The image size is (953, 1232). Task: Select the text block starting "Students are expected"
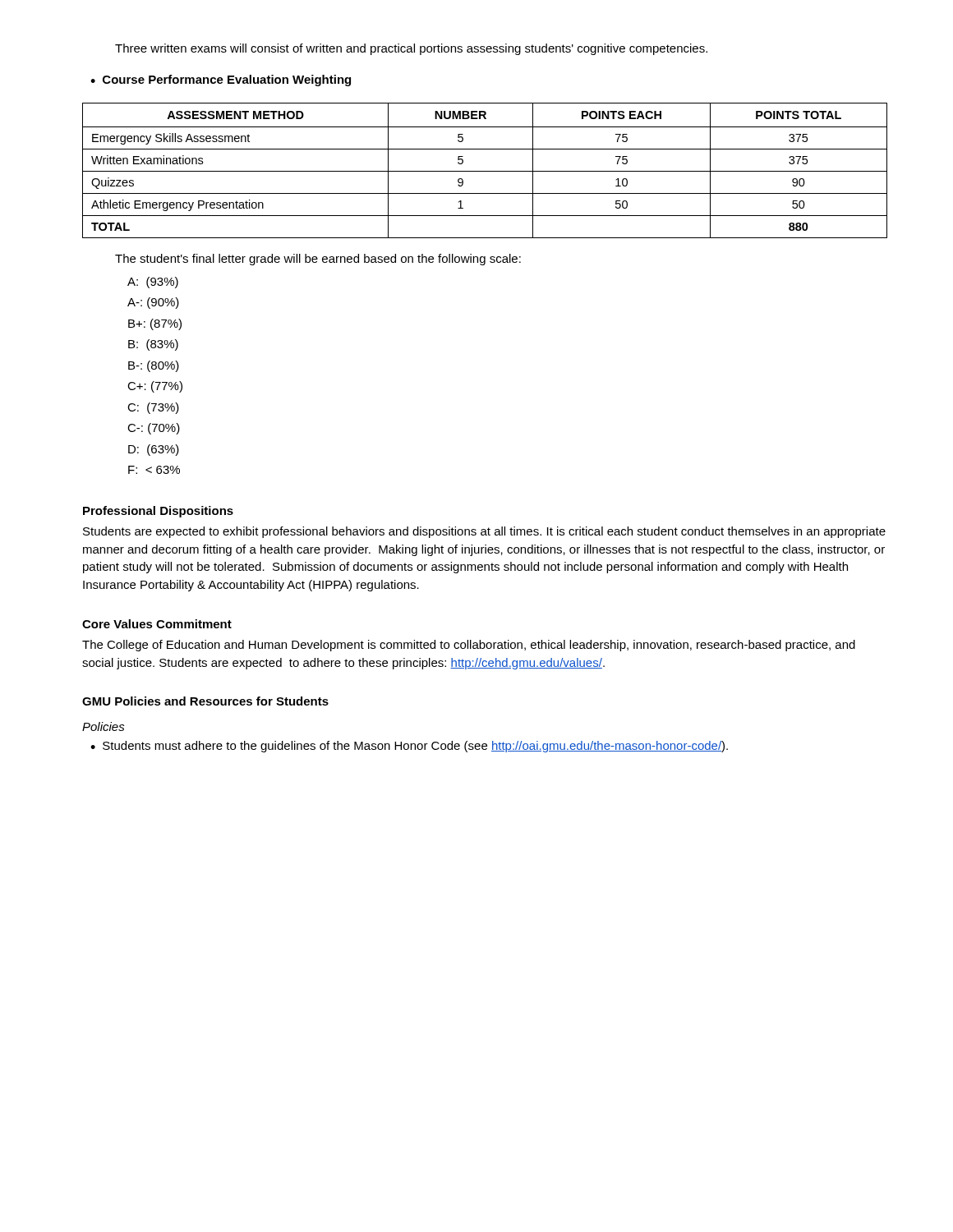point(484,558)
